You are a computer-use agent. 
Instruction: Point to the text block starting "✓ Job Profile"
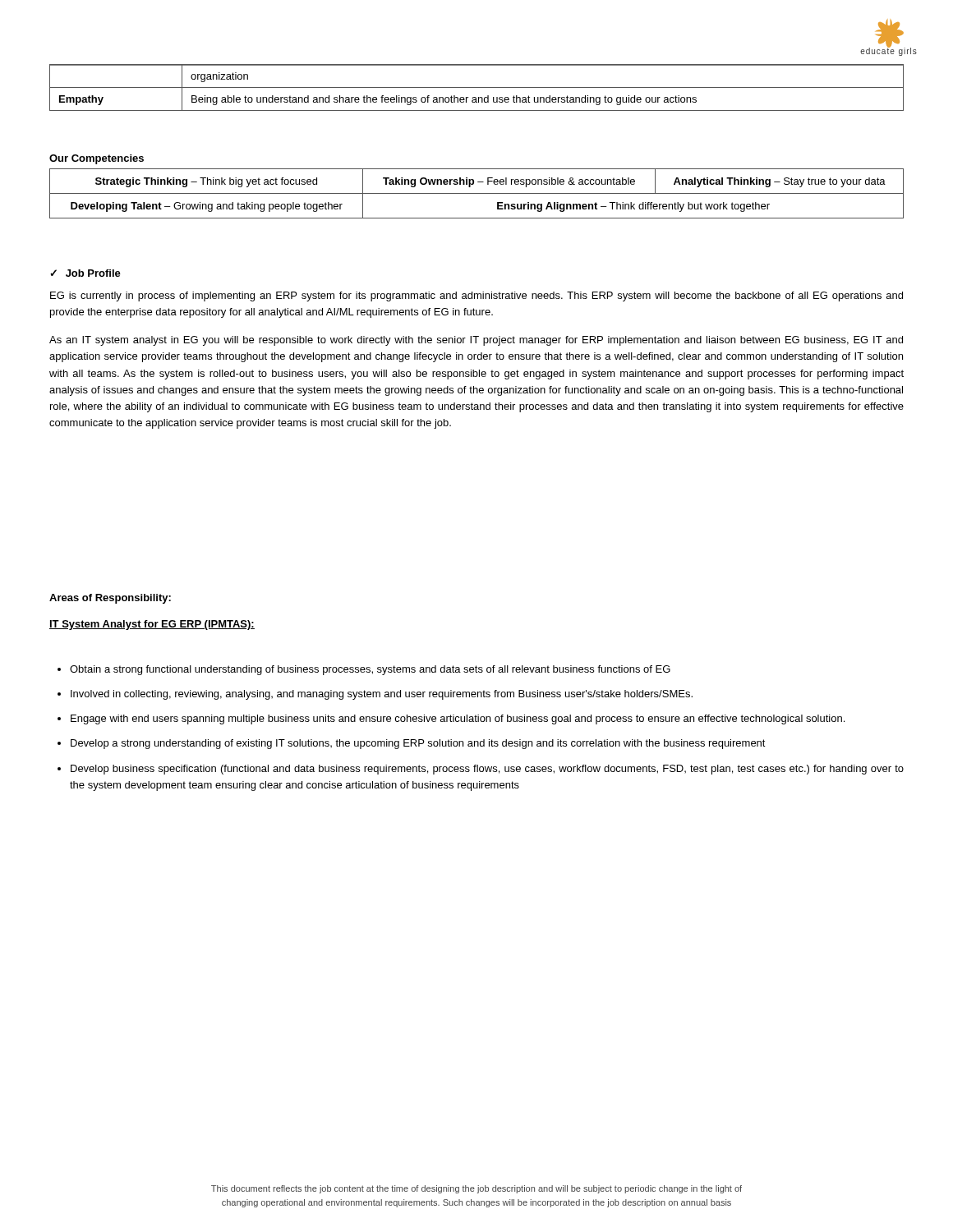click(85, 273)
